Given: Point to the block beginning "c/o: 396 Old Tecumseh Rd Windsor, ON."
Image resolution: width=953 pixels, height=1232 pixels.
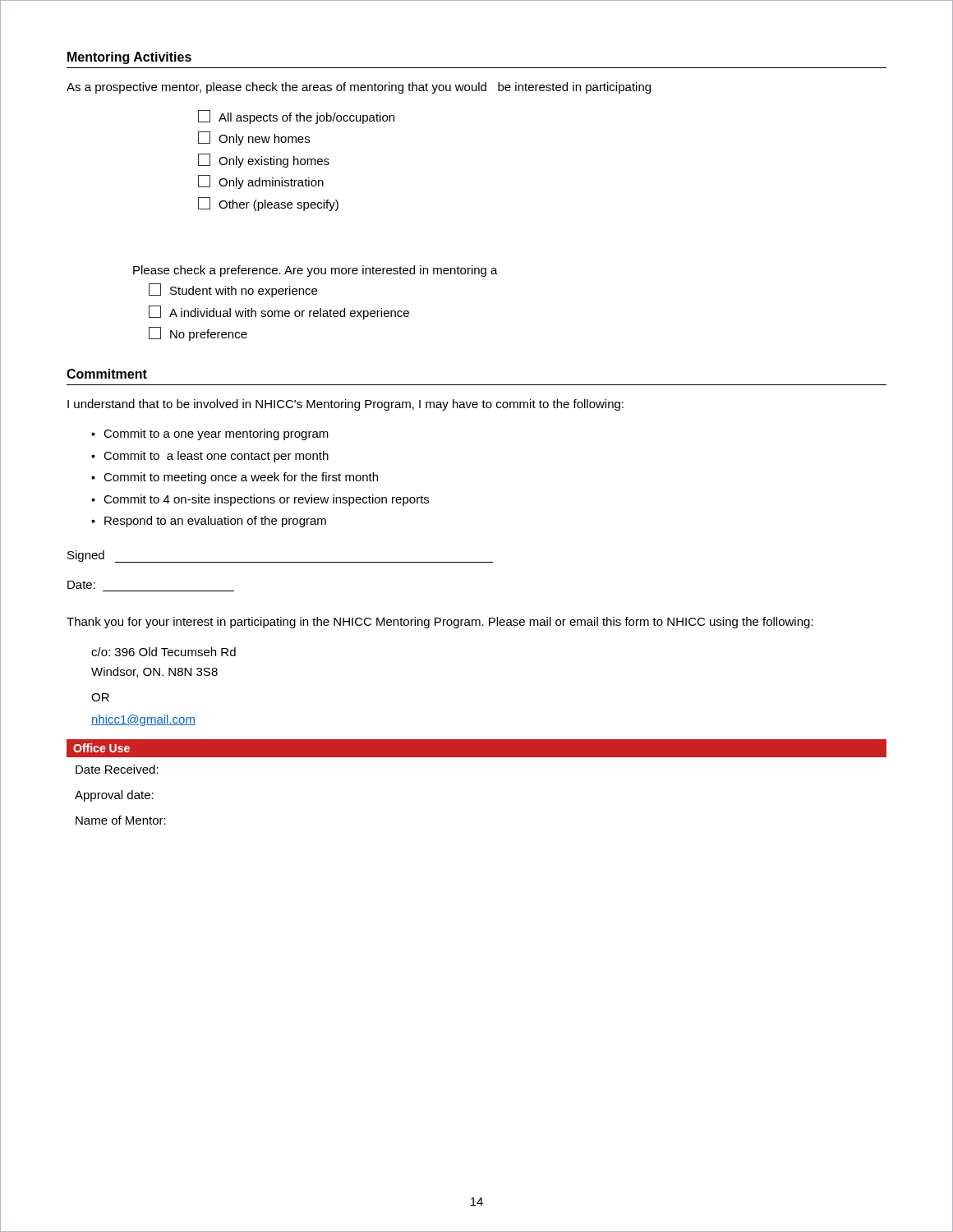Looking at the screenshot, I should 164,662.
